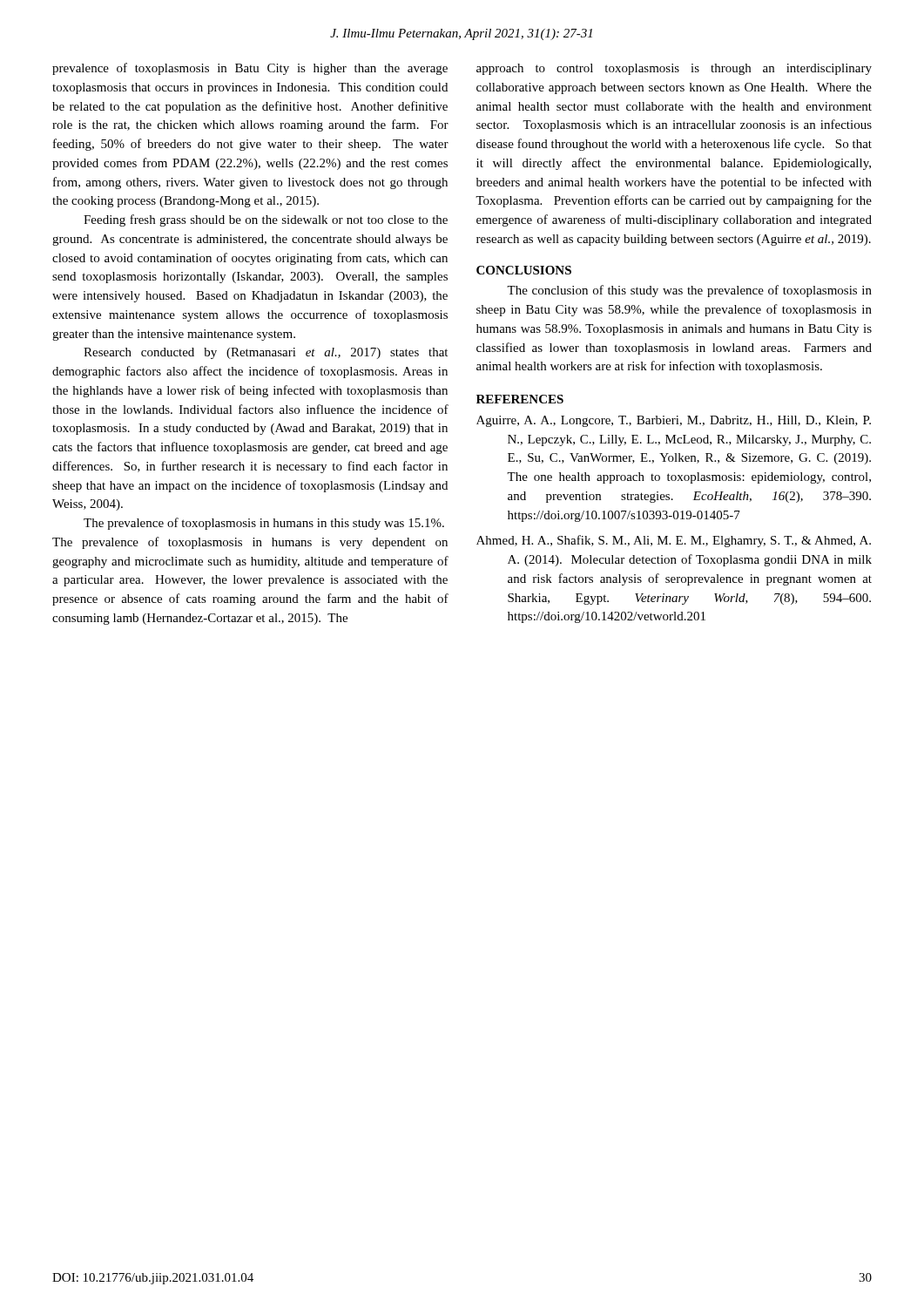This screenshot has width=924, height=1307.
Task: Select the text block that reads "prevalence of toxoplasmosis in Batu City is"
Action: [250, 135]
